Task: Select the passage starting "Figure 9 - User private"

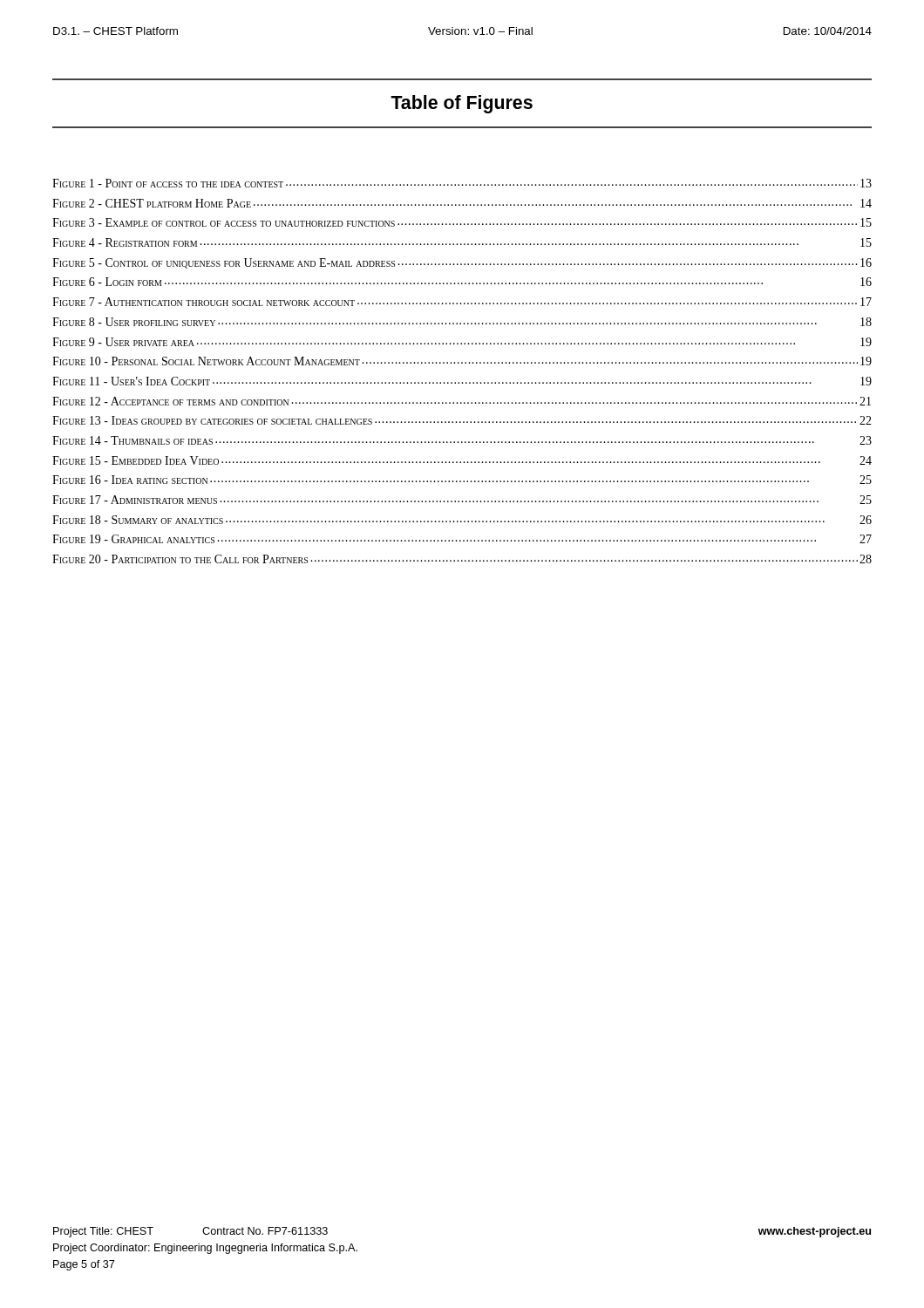Action: pos(462,342)
